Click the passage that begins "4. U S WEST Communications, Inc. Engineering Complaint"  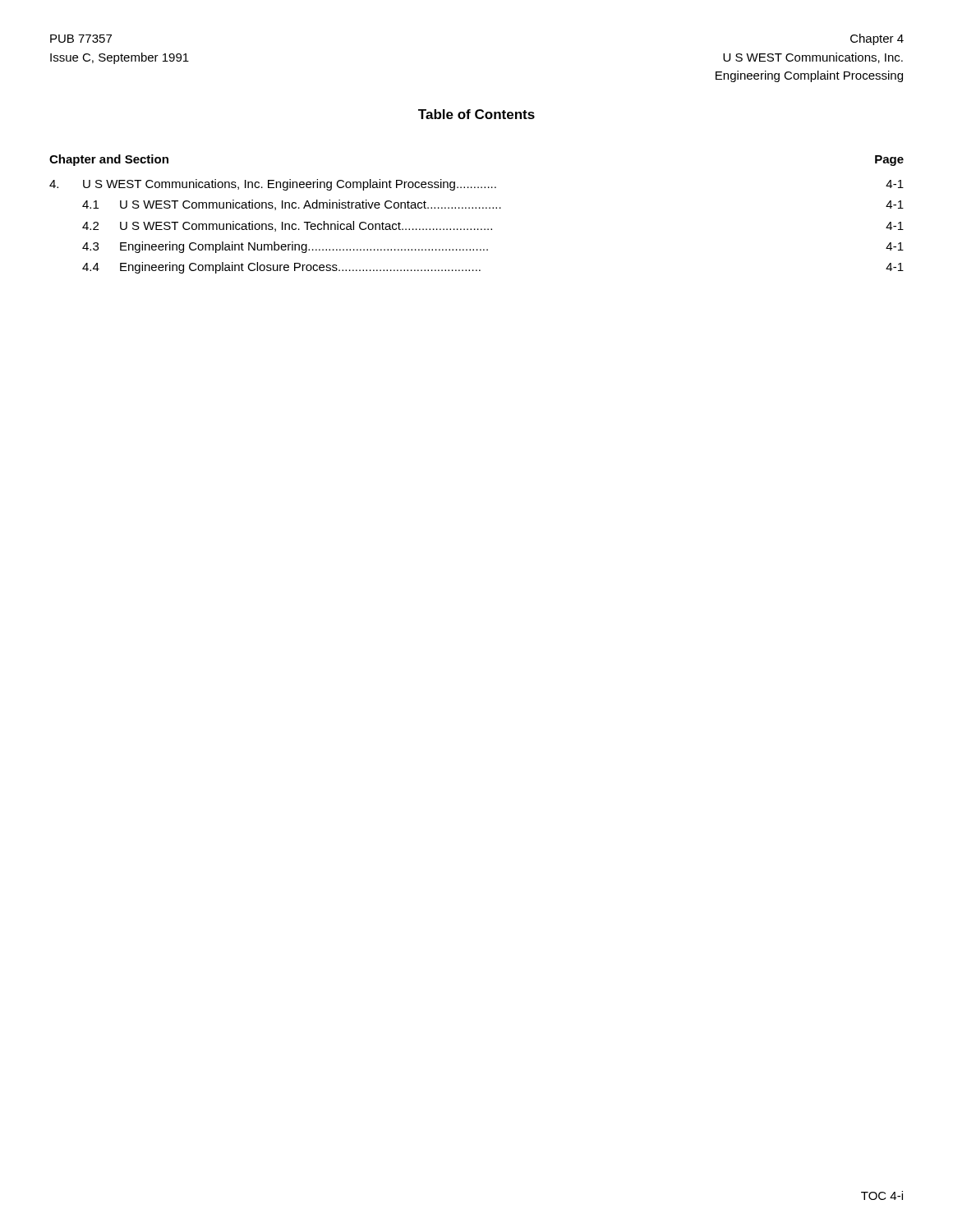[x=476, y=184]
